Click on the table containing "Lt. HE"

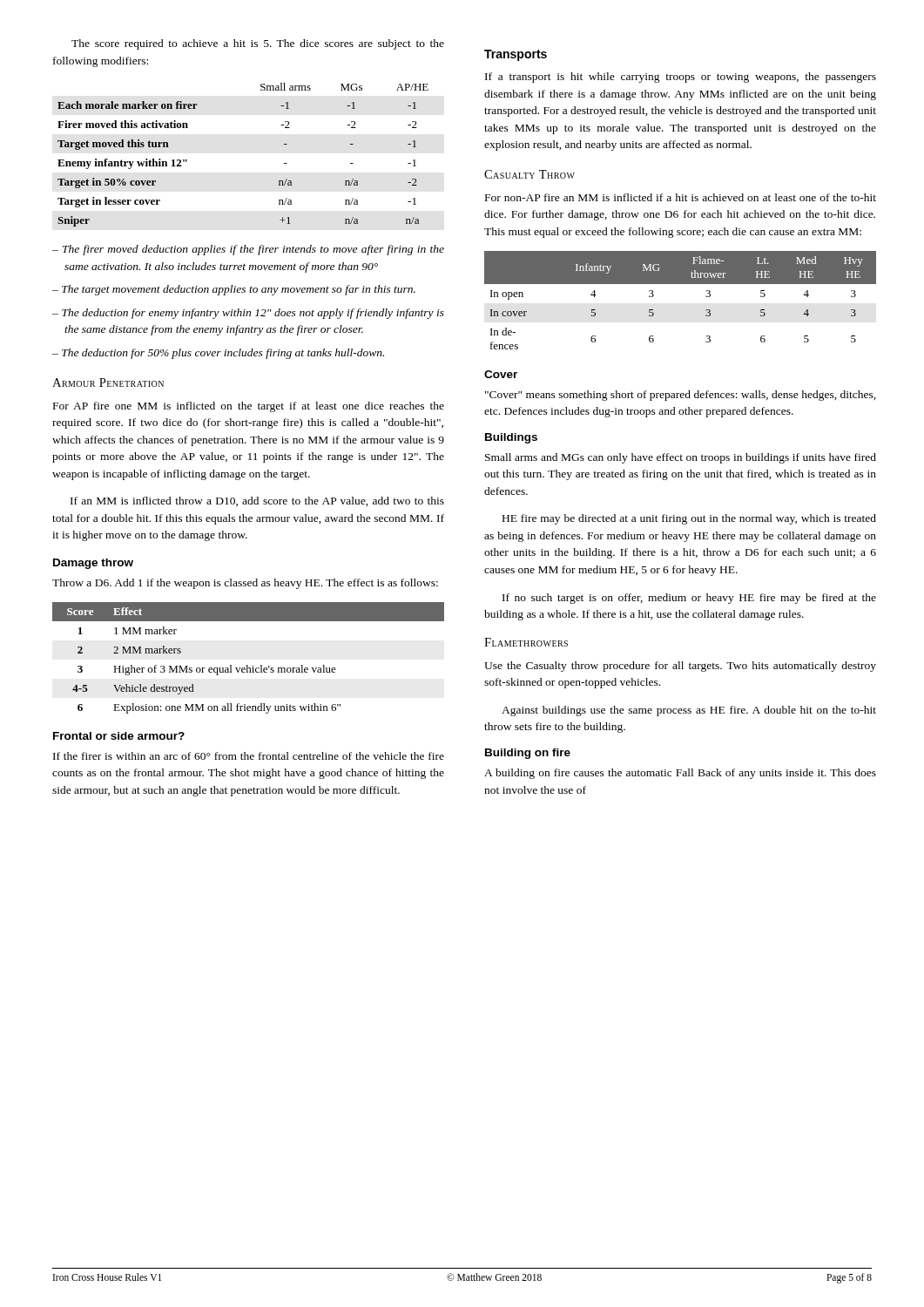point(680,303)
